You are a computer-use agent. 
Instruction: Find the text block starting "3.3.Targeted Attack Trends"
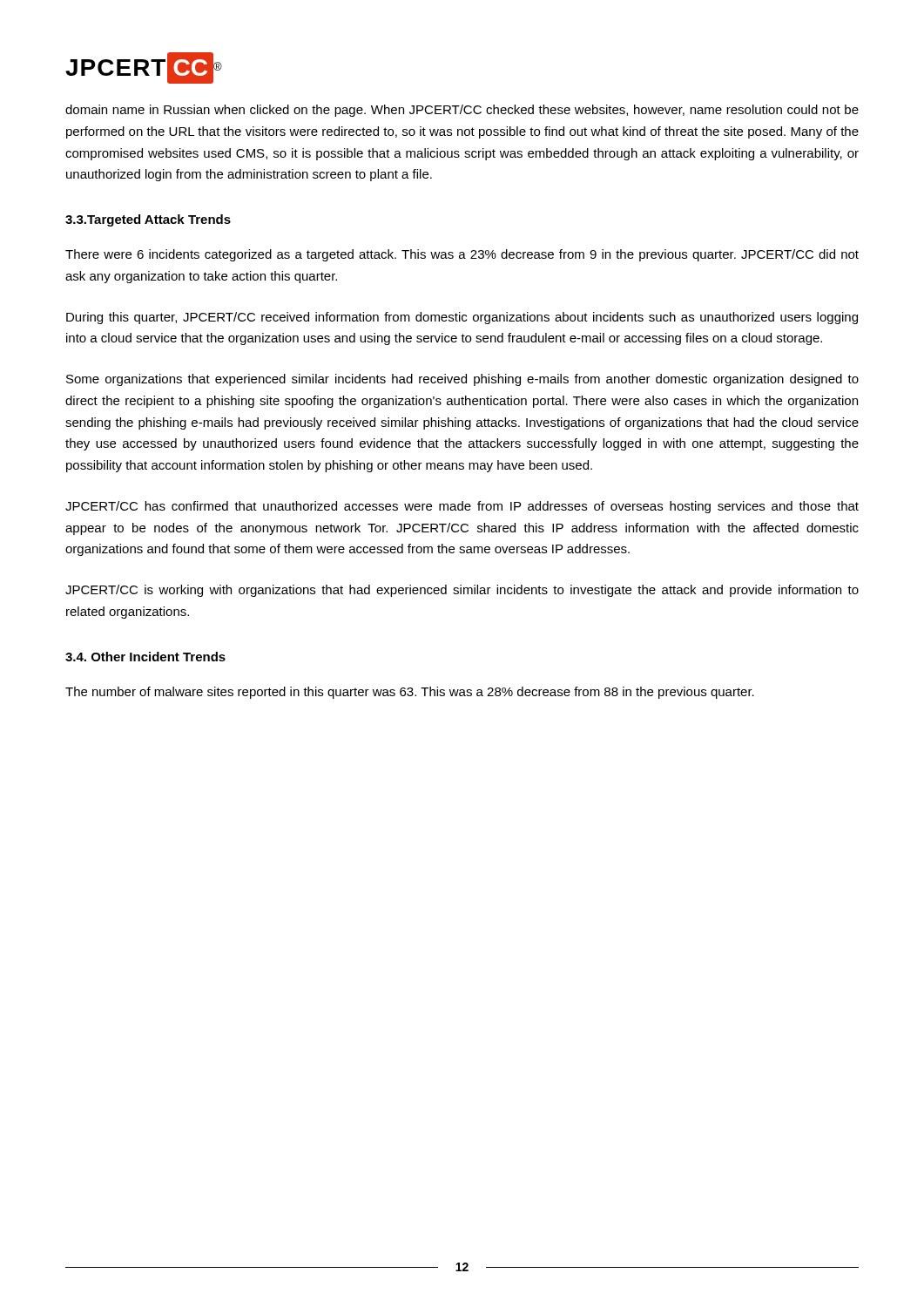[x=148, y=219]
